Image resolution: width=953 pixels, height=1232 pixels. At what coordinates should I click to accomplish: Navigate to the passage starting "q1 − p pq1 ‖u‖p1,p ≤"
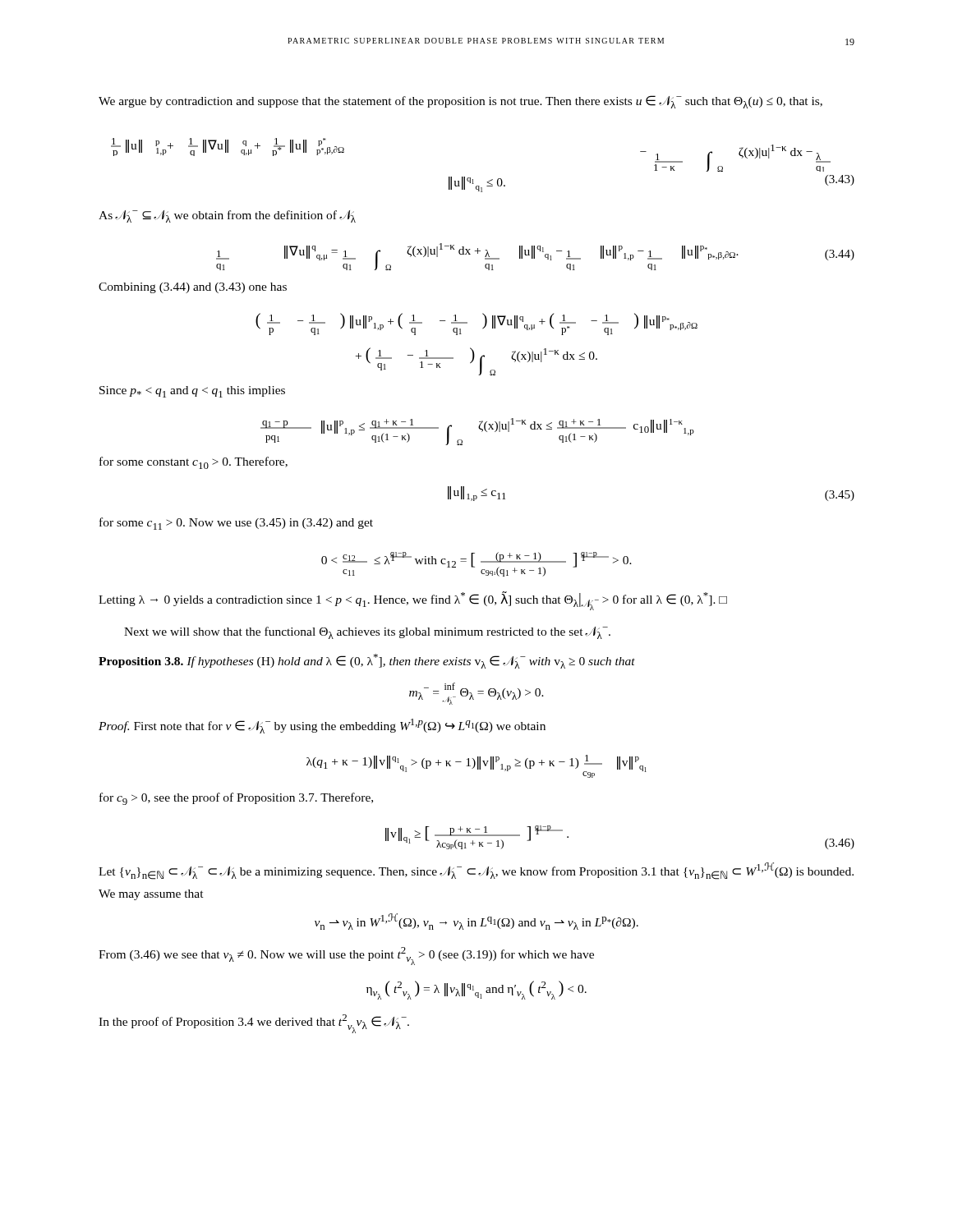click(476, 427)
